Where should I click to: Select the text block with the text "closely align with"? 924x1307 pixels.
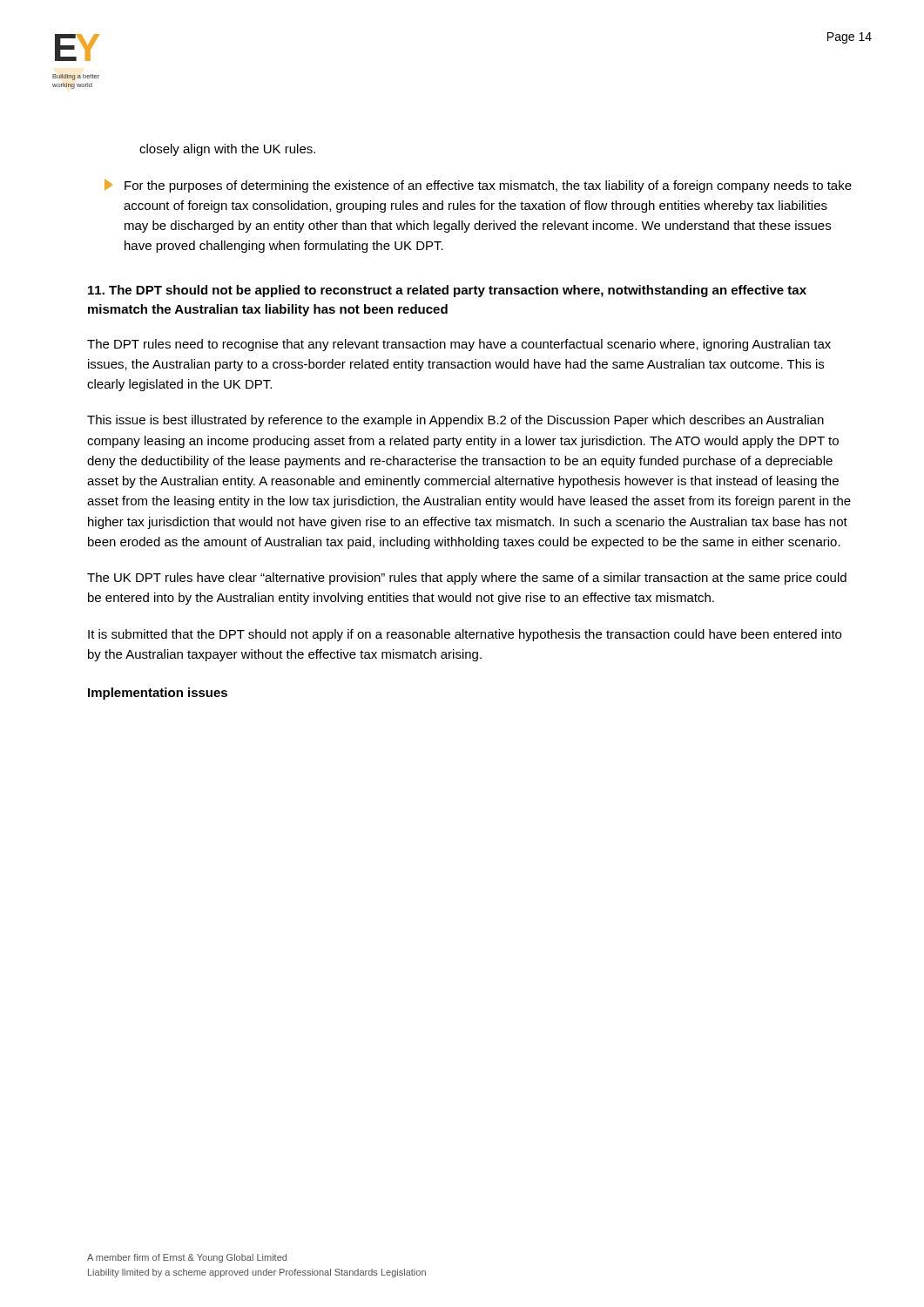(228, 149)
